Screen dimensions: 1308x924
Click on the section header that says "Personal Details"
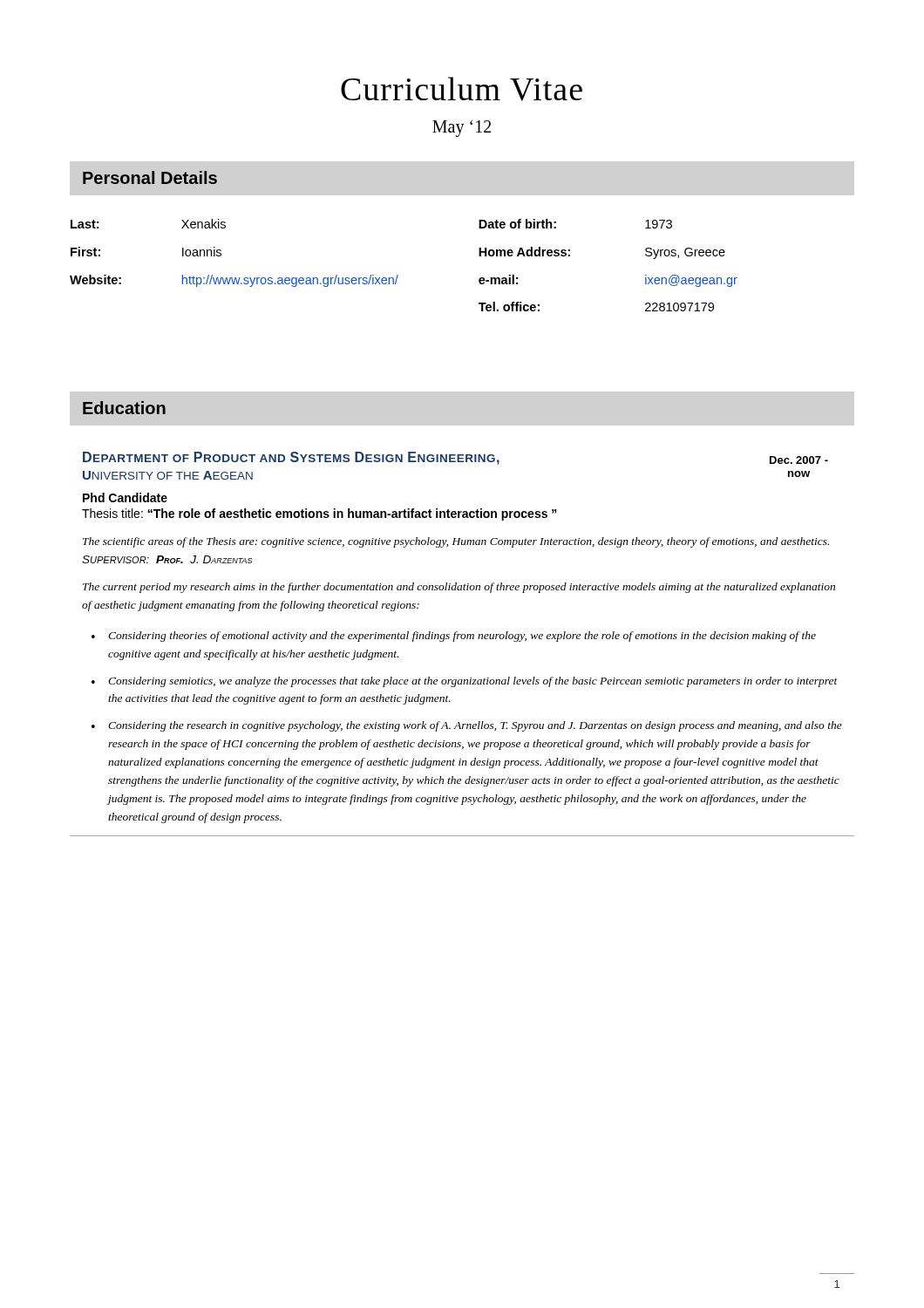(x=150, y=177)
